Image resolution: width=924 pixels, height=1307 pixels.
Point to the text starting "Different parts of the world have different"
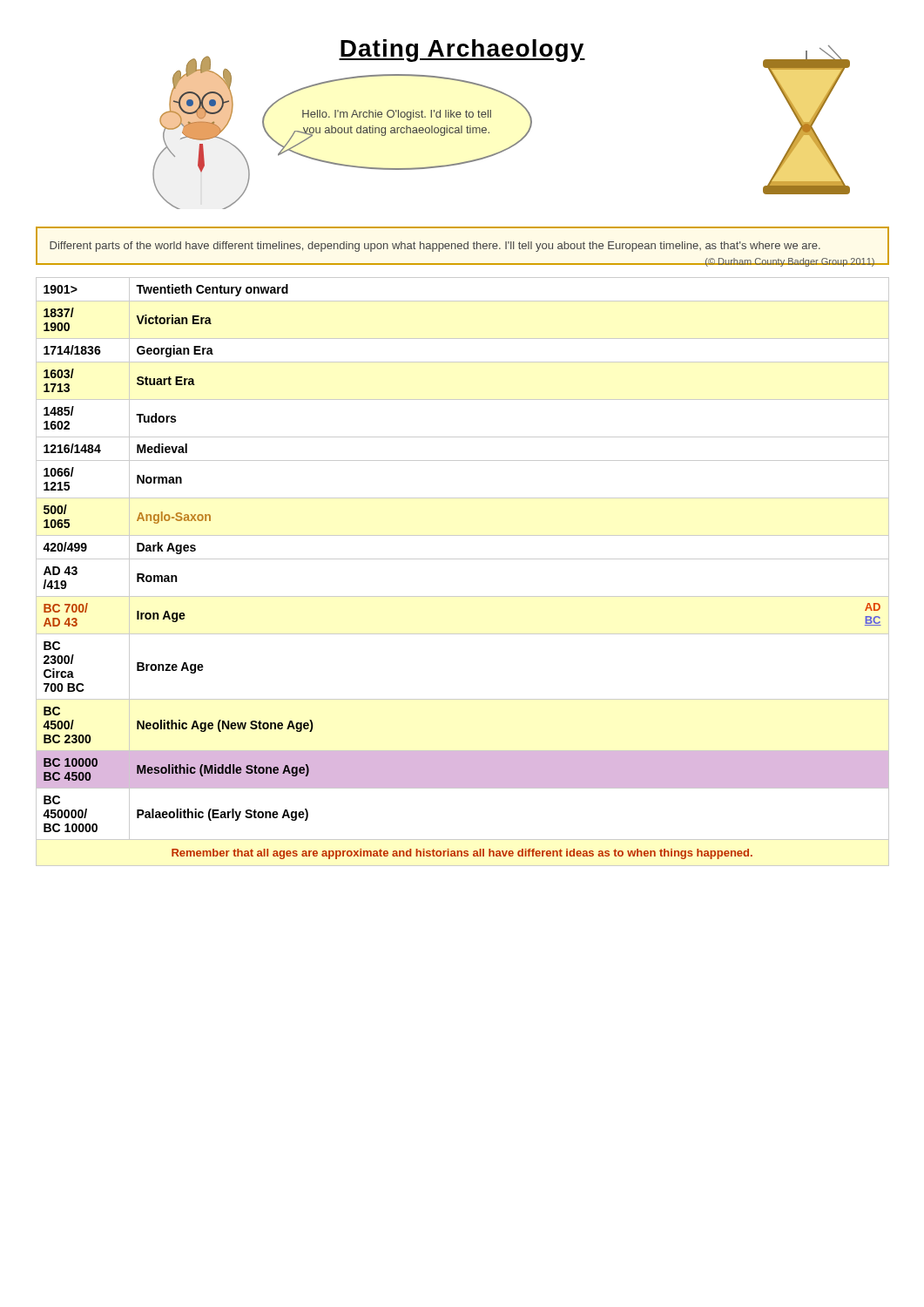click(462, 252)
